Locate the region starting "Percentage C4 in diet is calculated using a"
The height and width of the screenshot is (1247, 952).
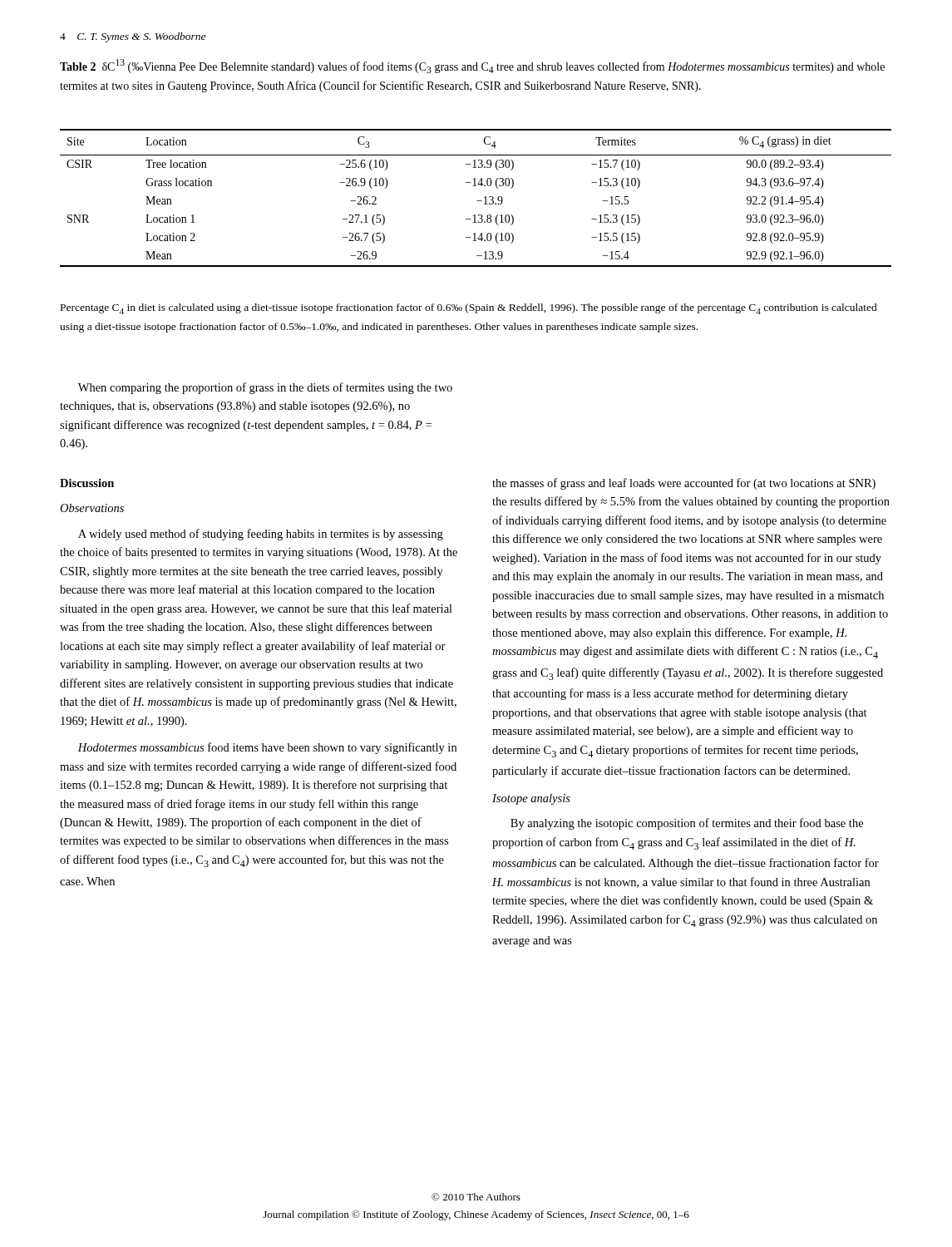coord(468,317)
